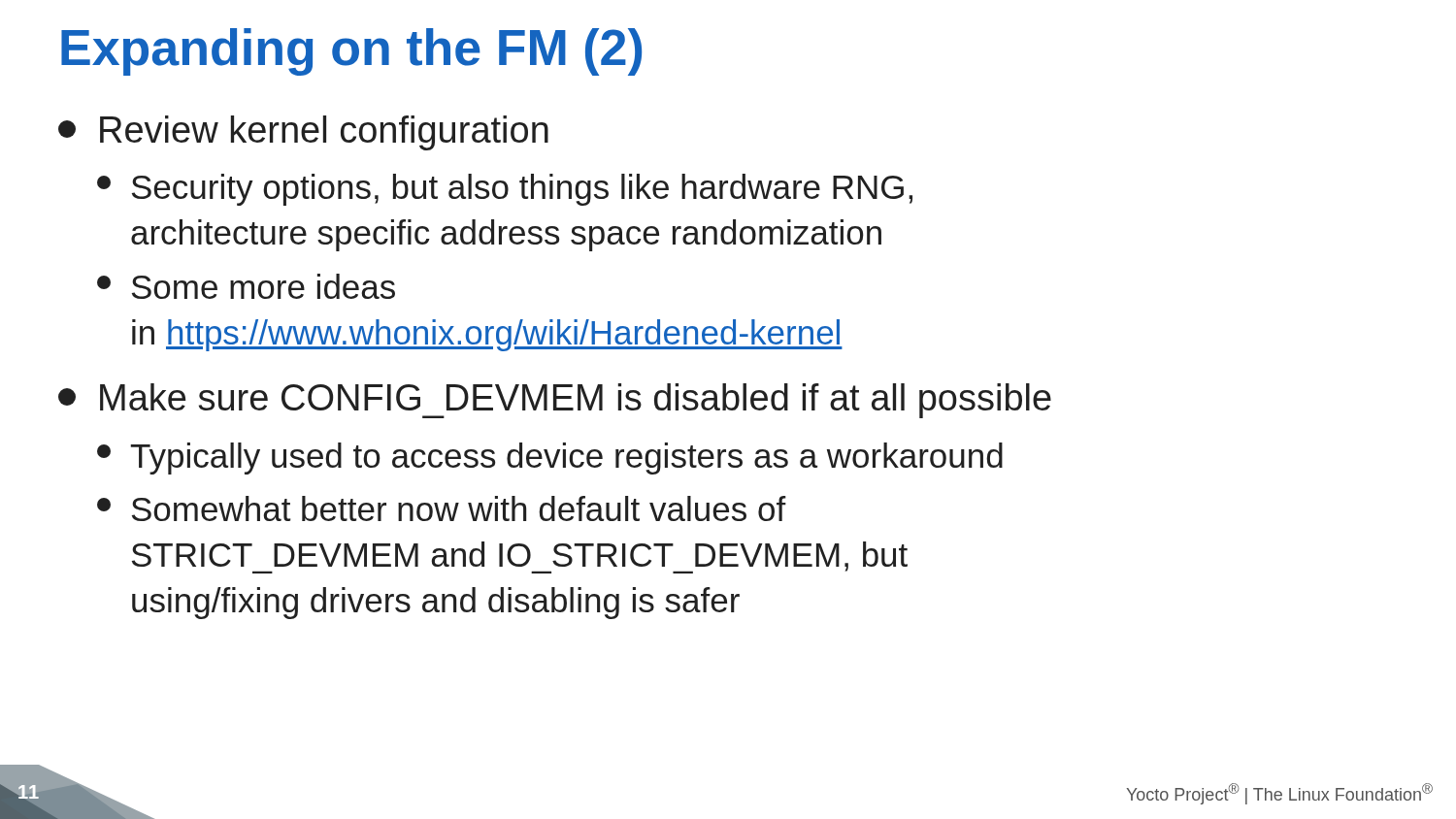Locate the element starting "Make sure CONFIG_DEVMEM is disabled"
The width and height of the screenshot is (1456, 819).
click(728, 503)
